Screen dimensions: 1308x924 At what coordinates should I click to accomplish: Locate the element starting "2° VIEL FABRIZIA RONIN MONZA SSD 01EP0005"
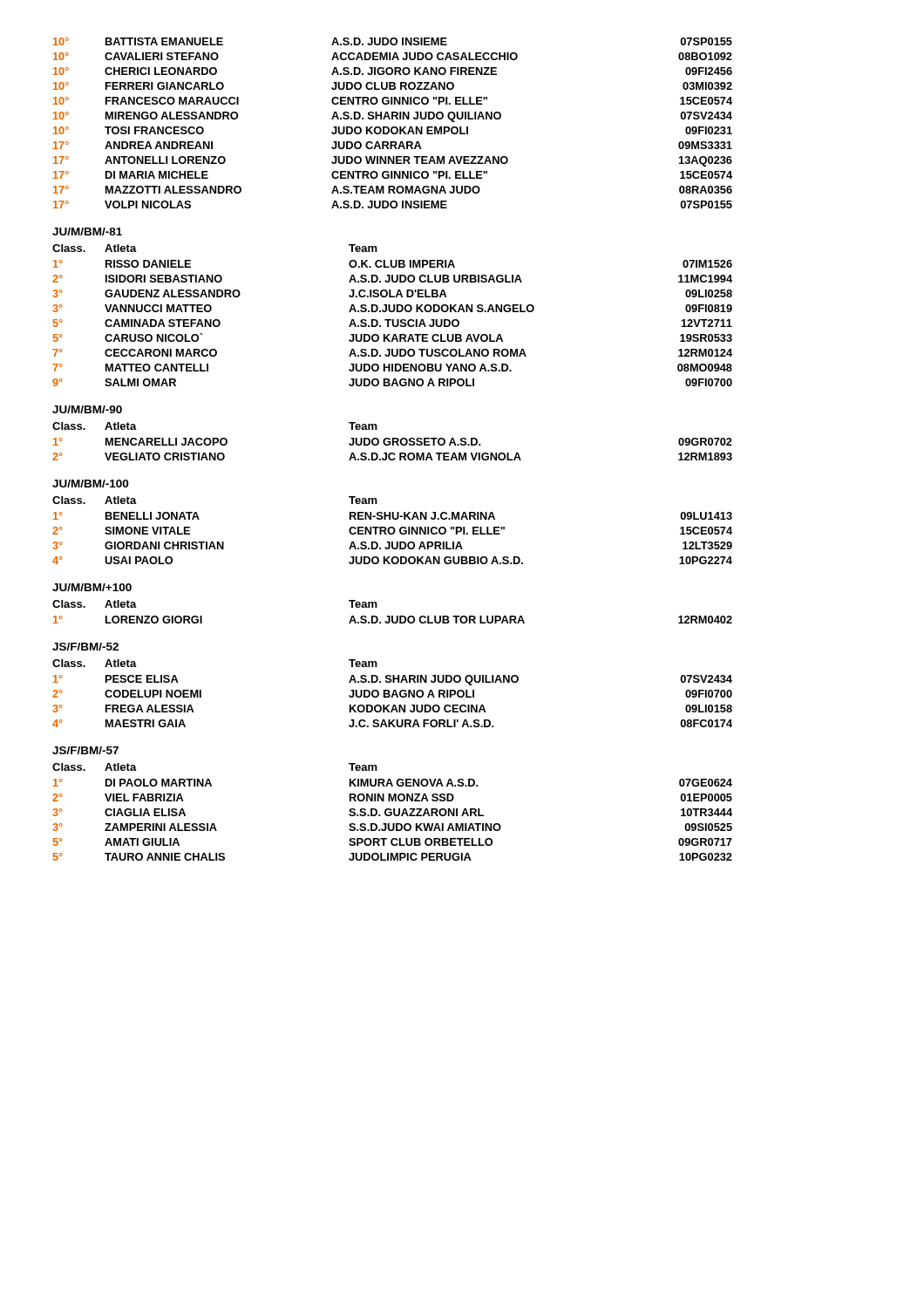392,797
